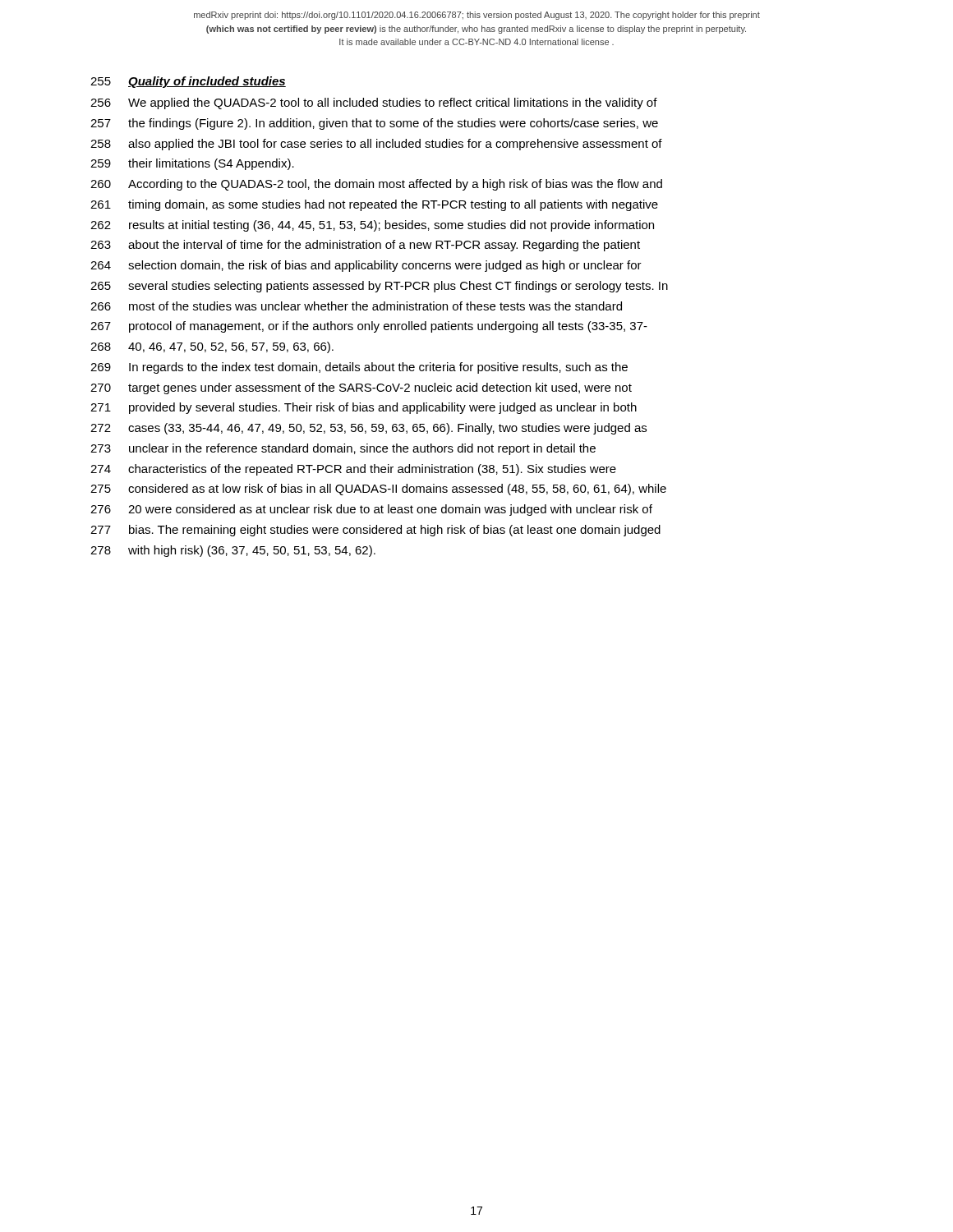This screenshot has width=953, height=1232.
Task: Click on the text block containing "270 target genes under assessment"
Action: tap(476, 388)
